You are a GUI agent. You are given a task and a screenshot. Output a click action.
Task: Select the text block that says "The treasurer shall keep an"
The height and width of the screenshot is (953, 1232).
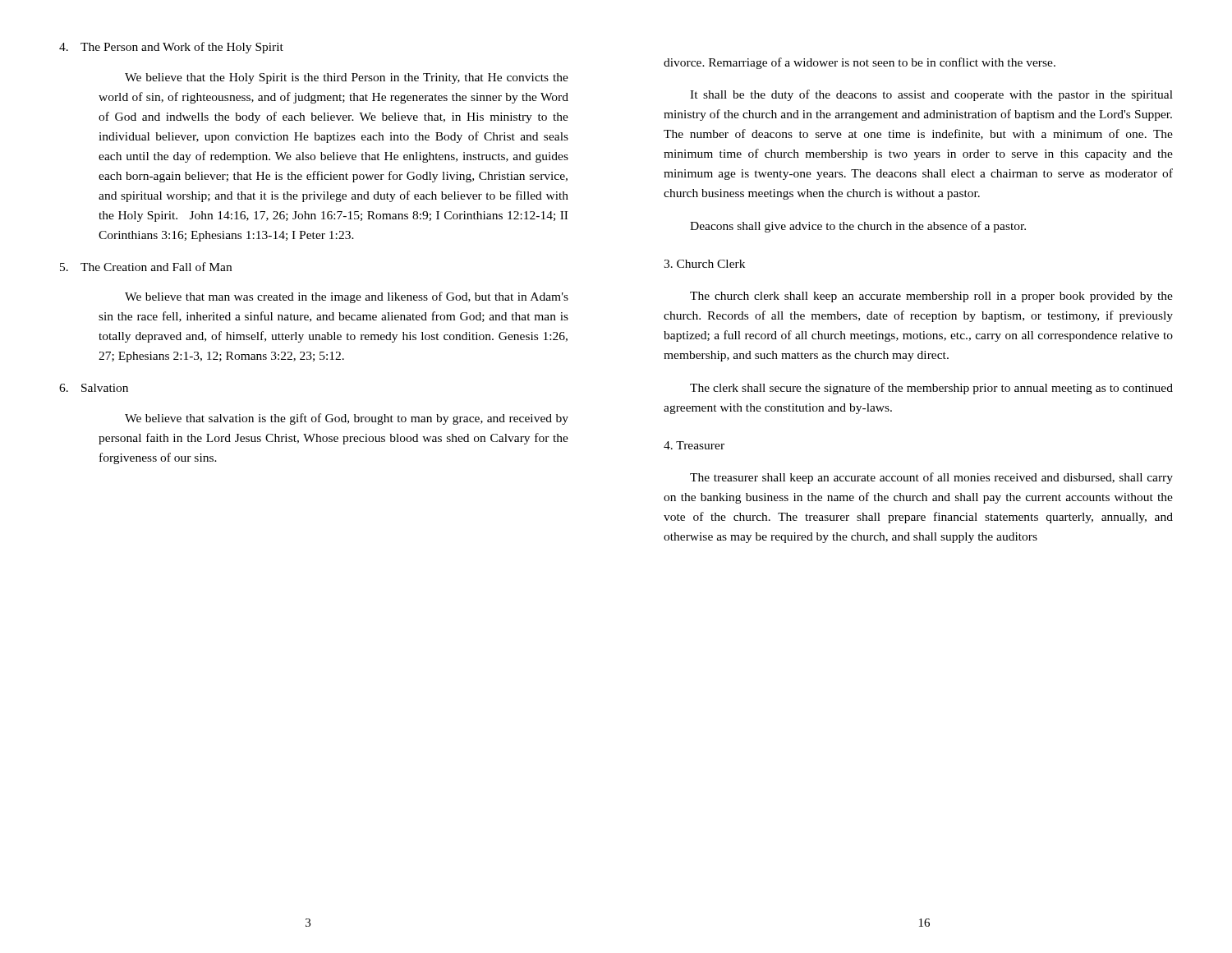[x=918, y=507]
